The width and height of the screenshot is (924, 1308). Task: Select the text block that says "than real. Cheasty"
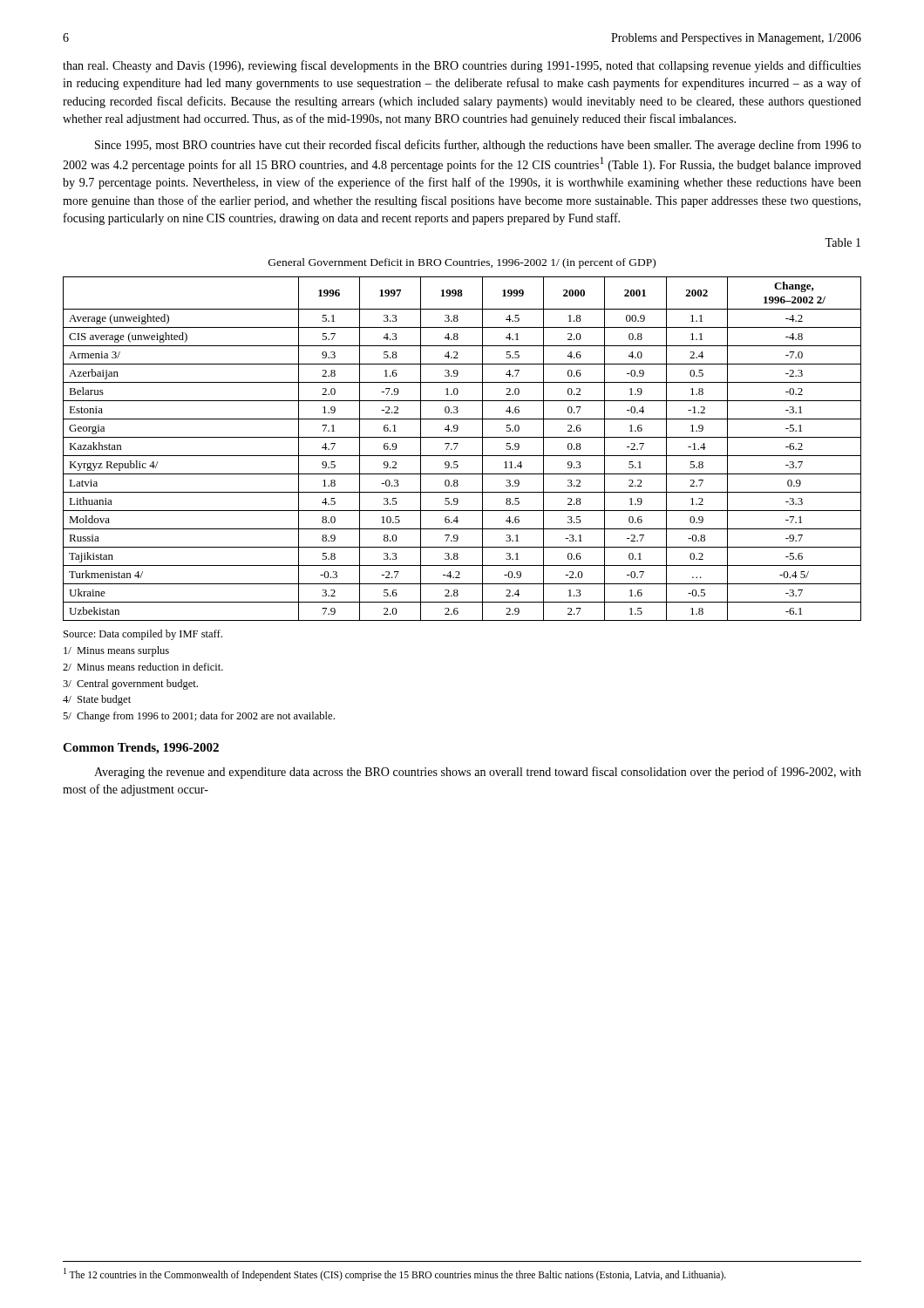coord(462,93)
